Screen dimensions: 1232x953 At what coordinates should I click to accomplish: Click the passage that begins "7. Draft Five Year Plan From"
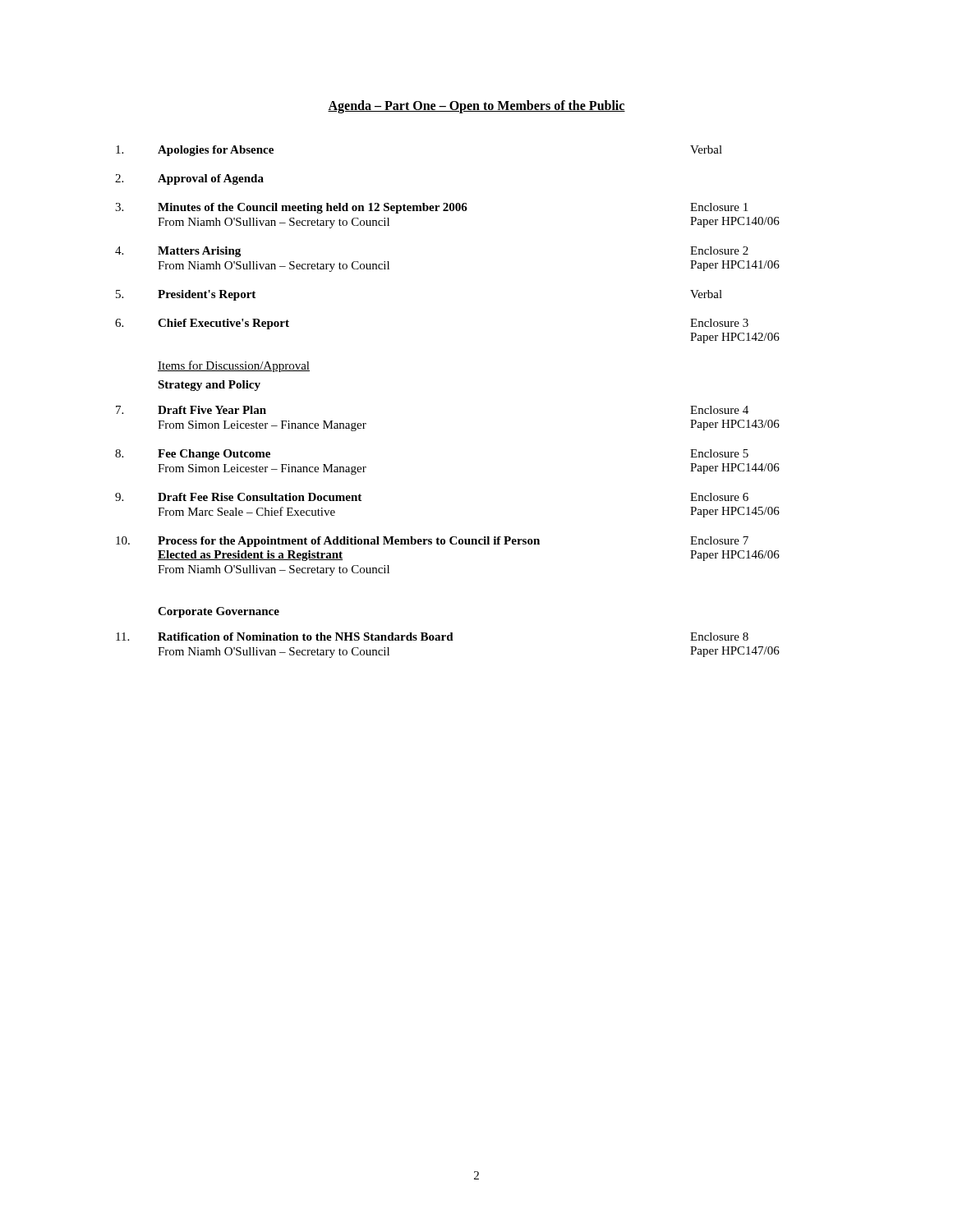tap(119, 409)
